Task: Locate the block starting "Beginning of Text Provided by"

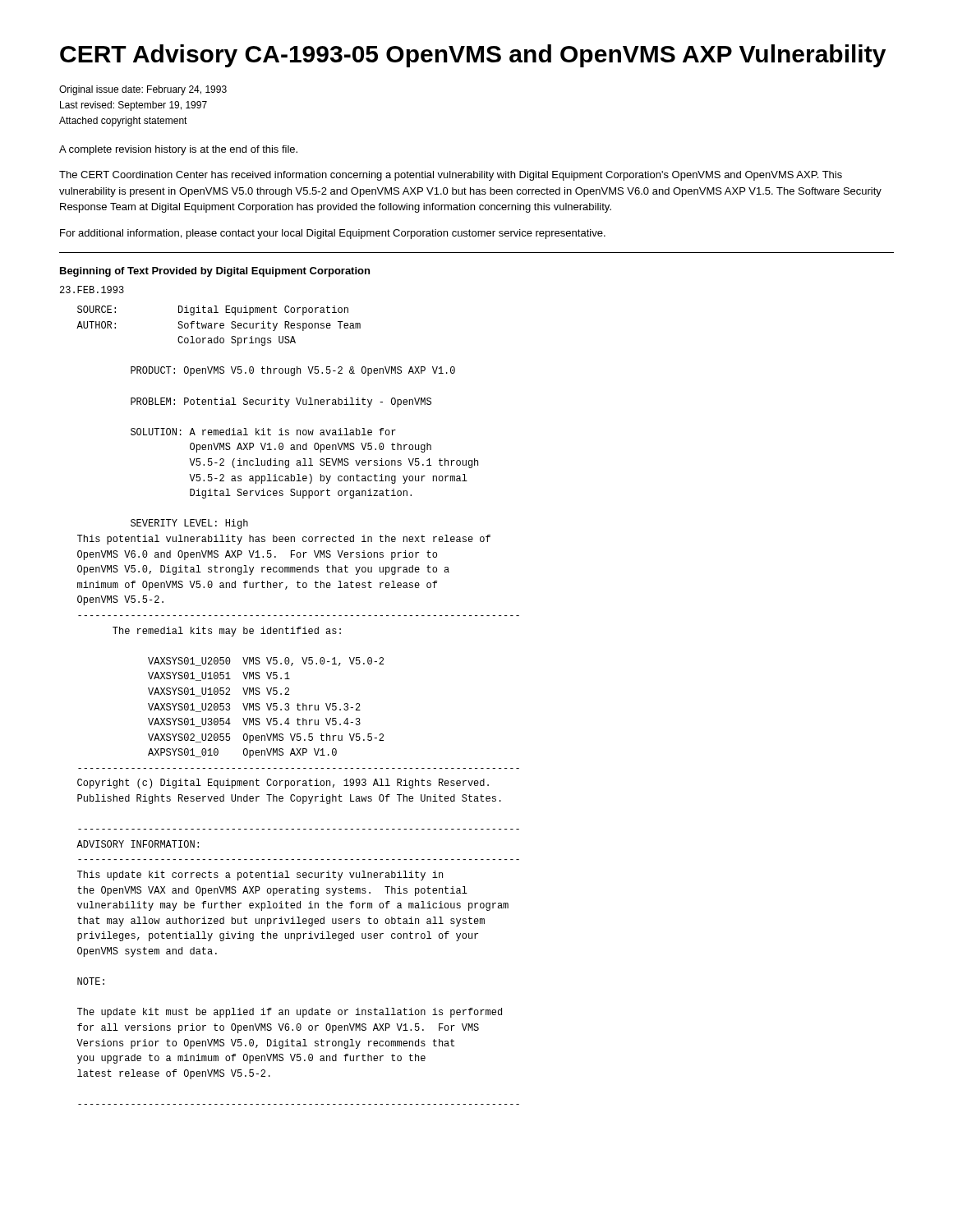Action: point(215,271)
